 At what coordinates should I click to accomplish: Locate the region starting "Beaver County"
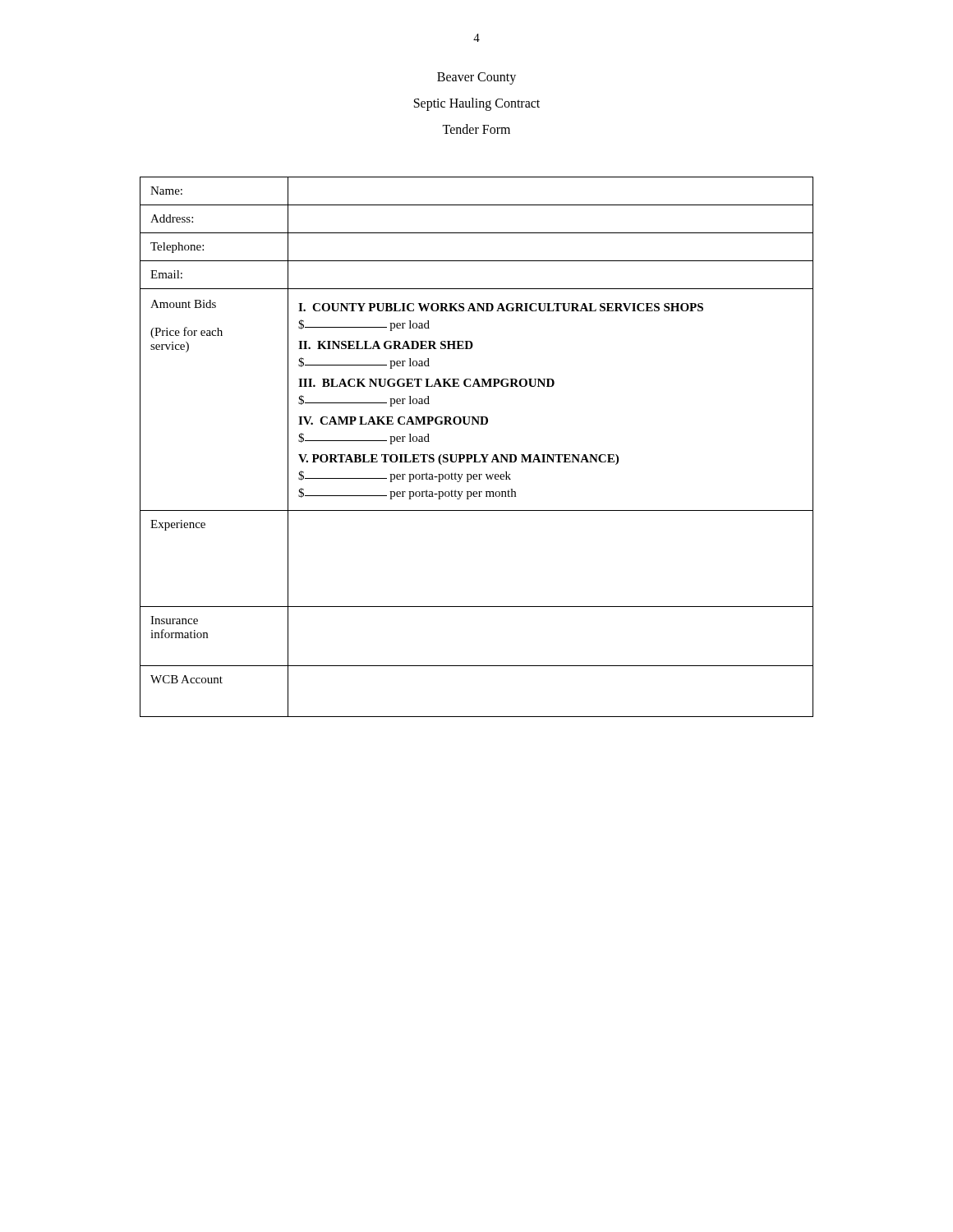pyautogui.click(x=476, y=77)
